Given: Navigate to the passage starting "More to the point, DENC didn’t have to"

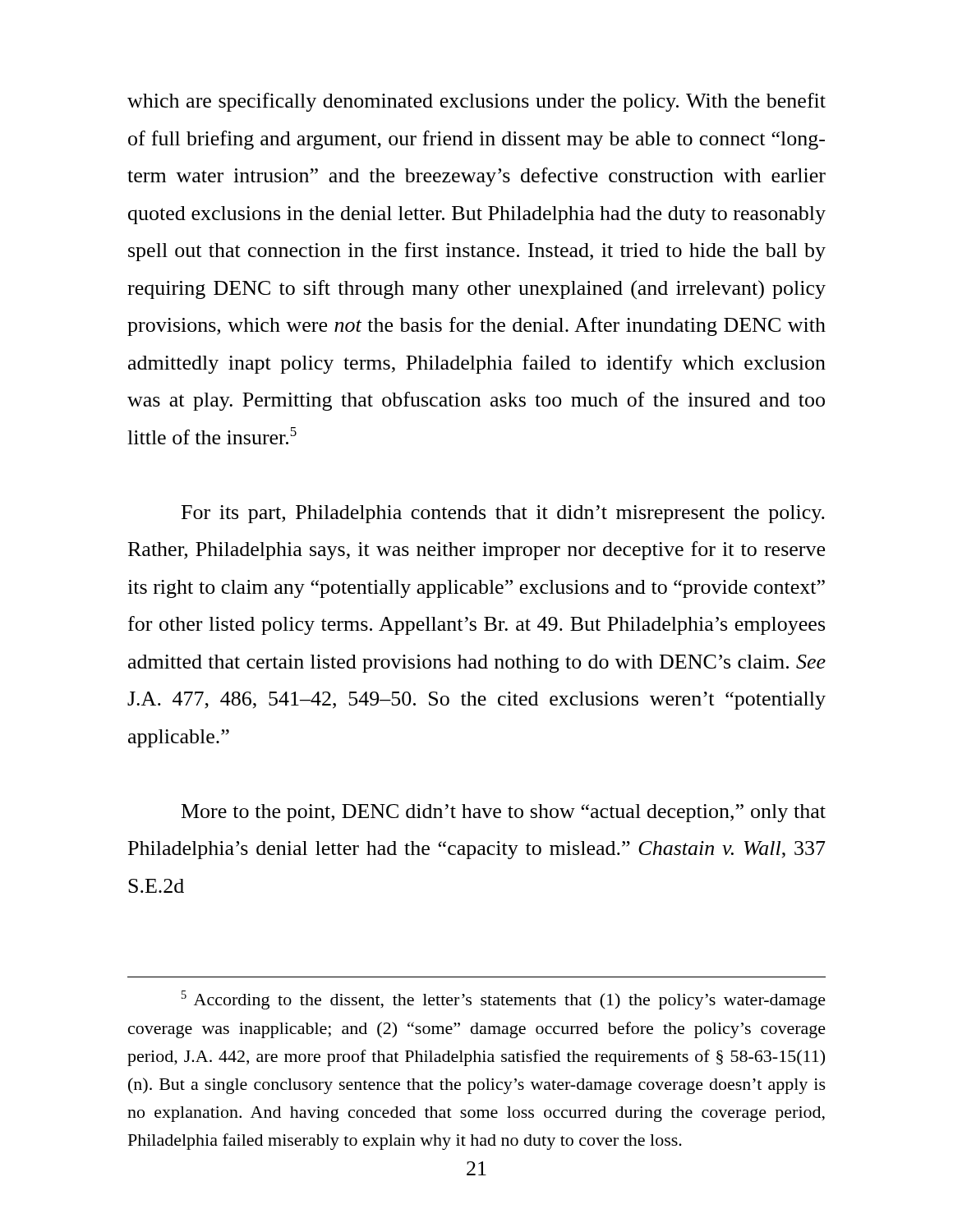Looking at the screenshot, I should (x=476, y=848).
